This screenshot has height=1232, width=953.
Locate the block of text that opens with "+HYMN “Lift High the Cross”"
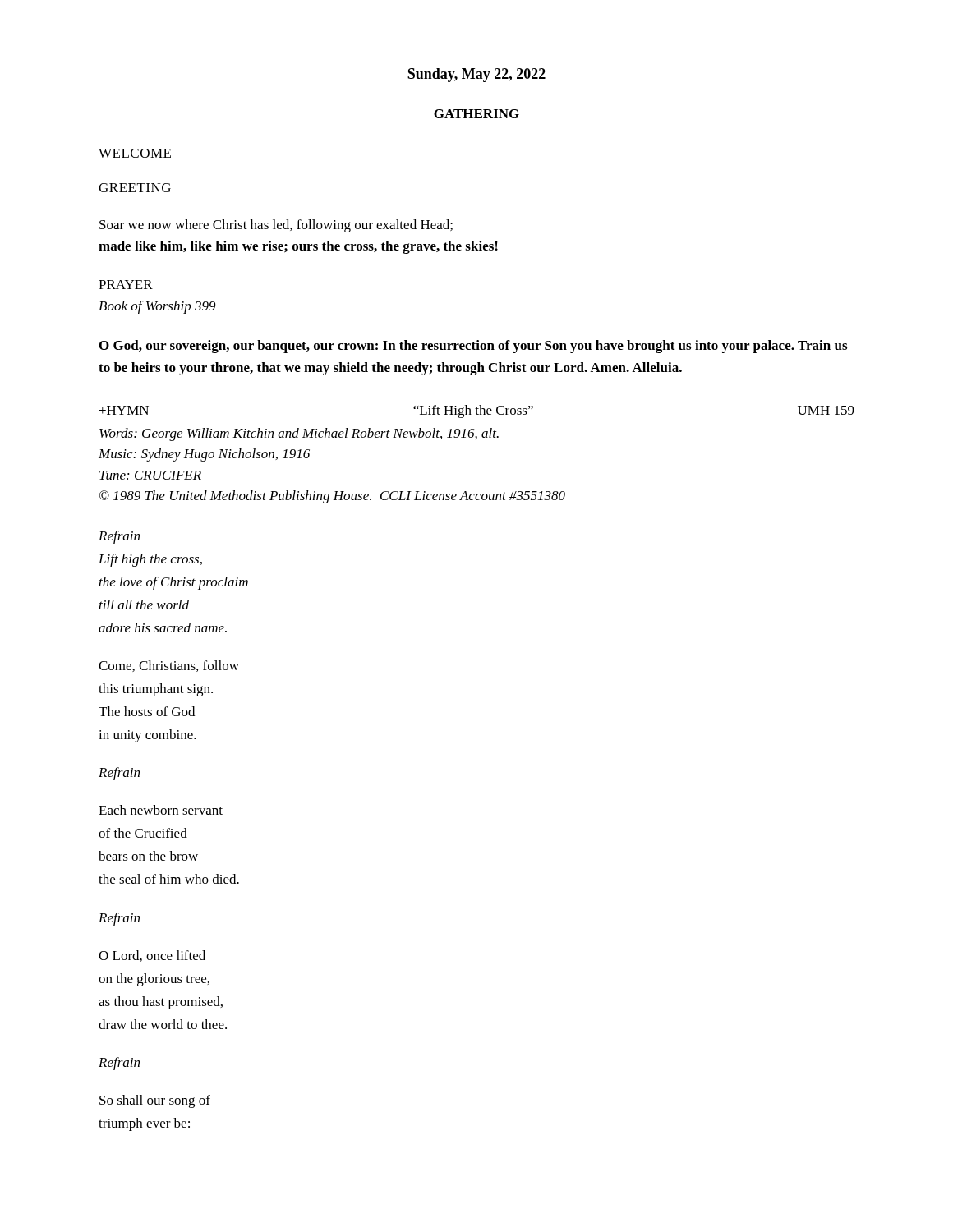click(x=477, y=411)
